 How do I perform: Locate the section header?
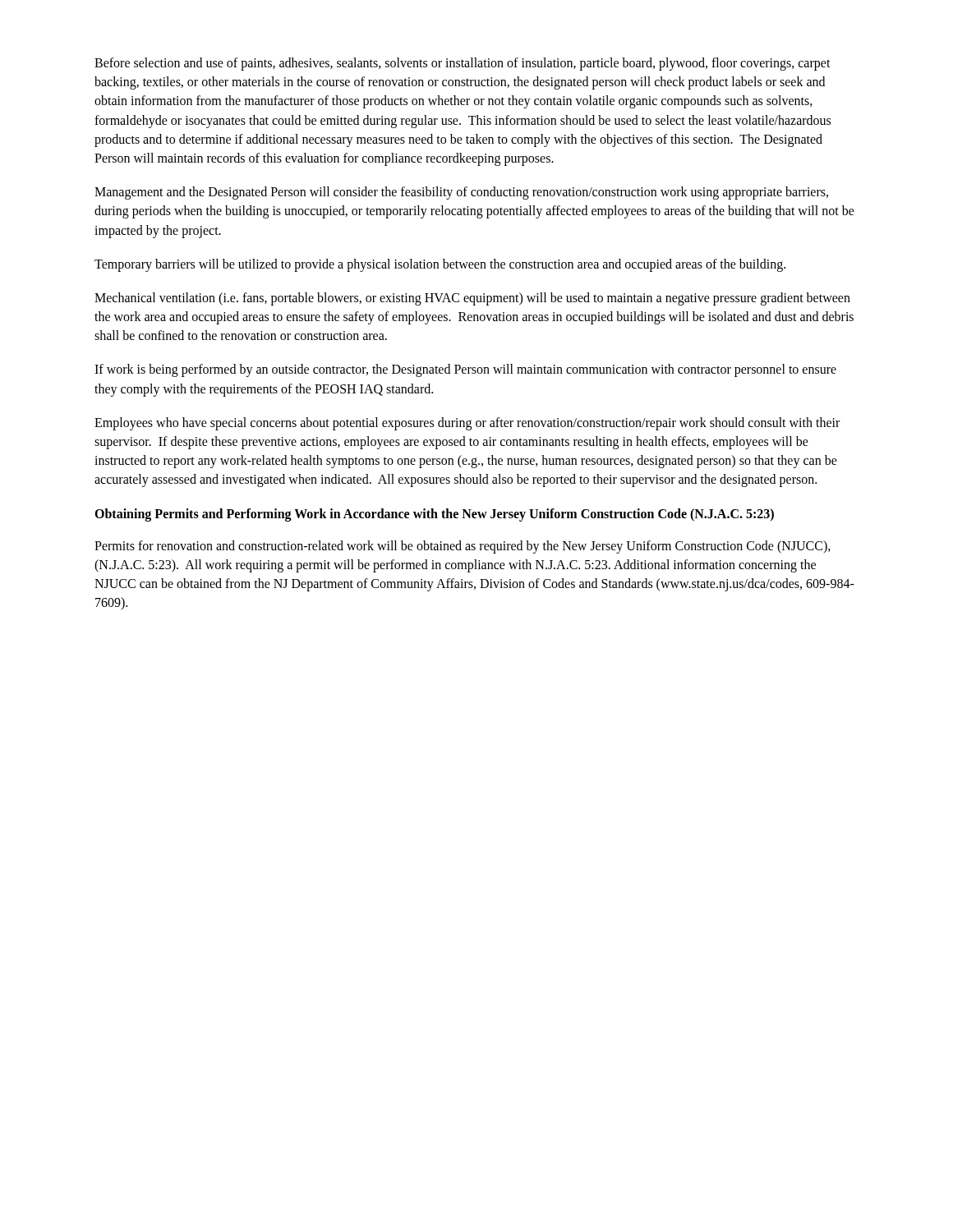[434, 513]
